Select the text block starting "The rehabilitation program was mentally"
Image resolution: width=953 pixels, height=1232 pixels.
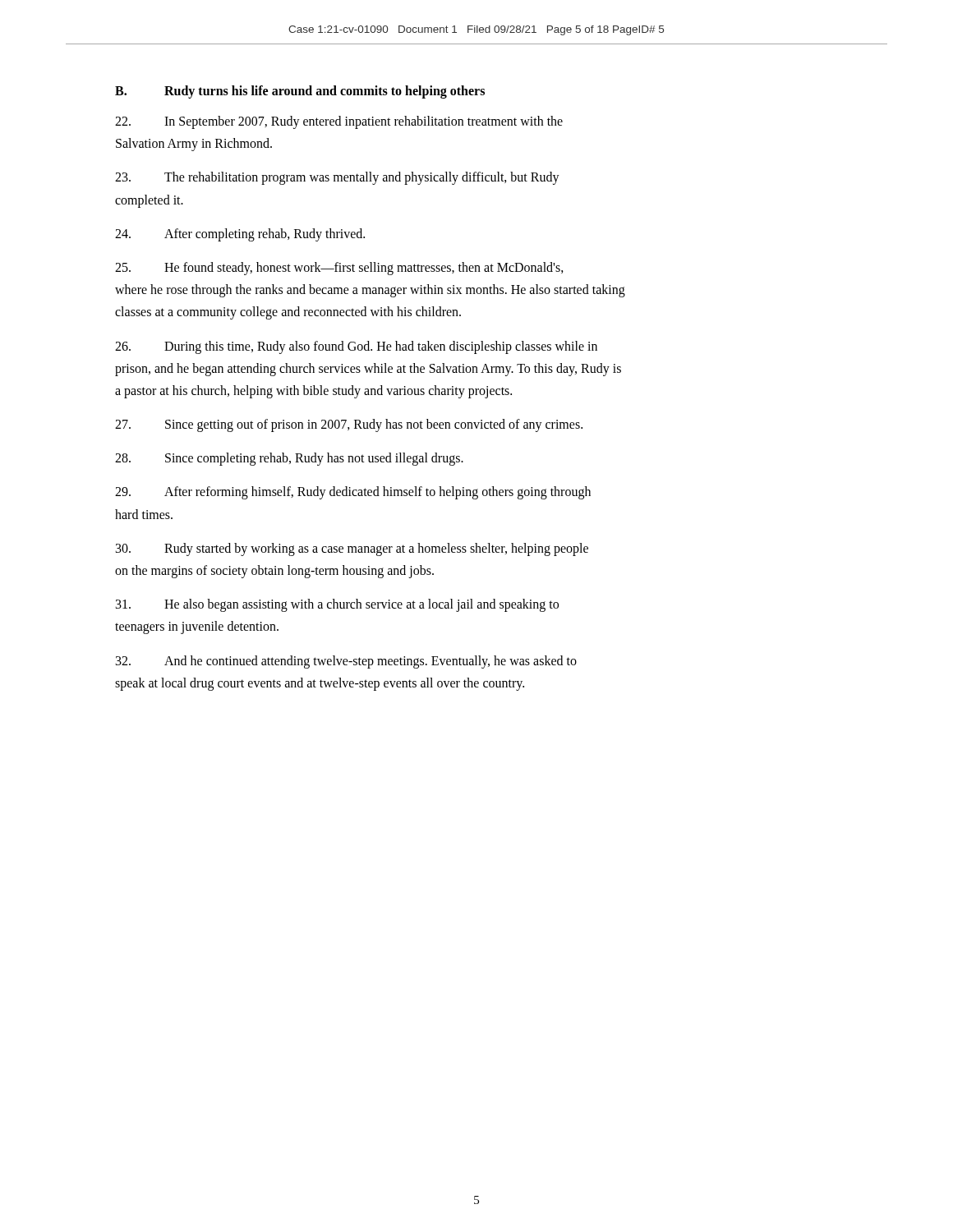476,189
